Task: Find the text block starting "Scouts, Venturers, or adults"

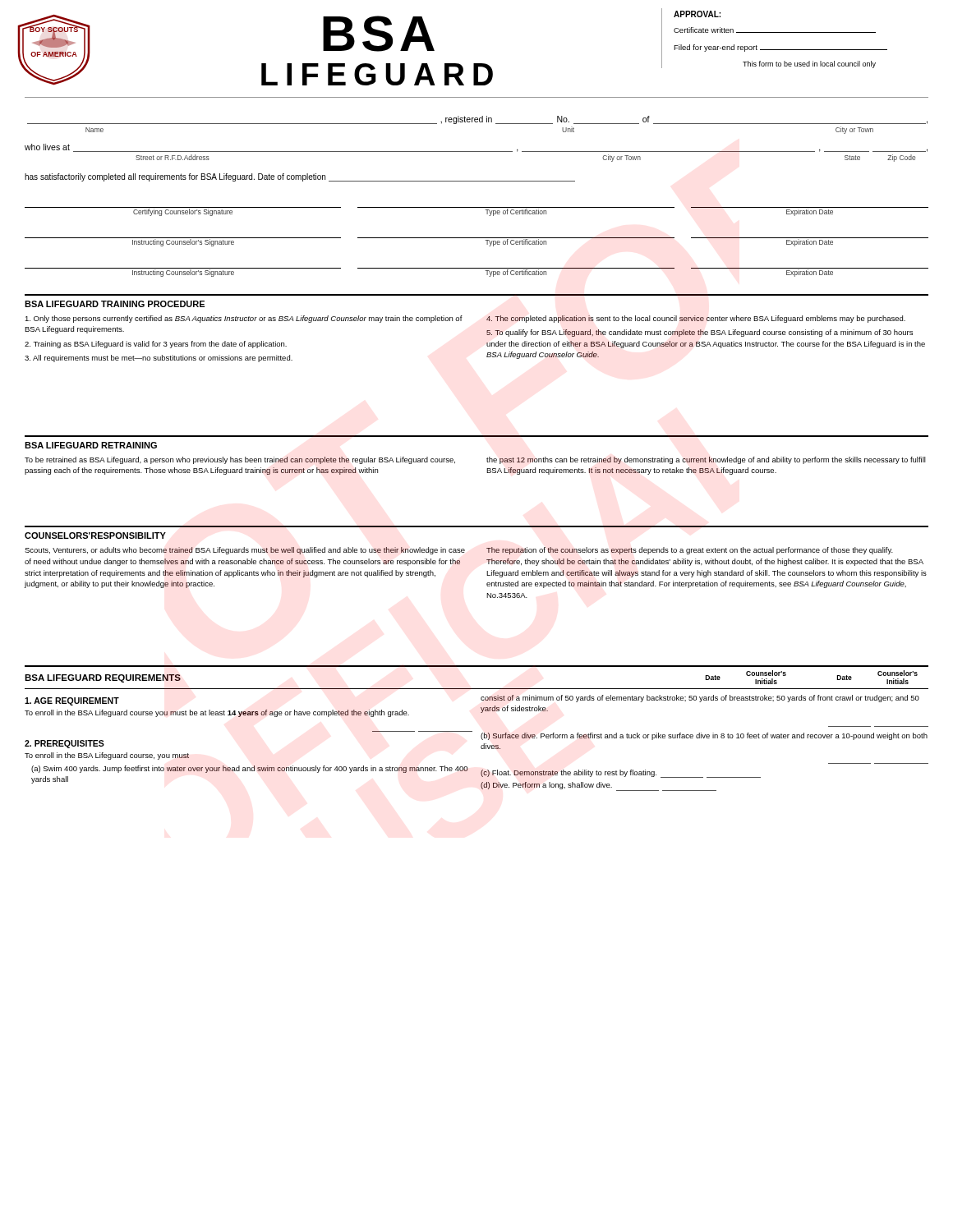Action: pos(245,567)
